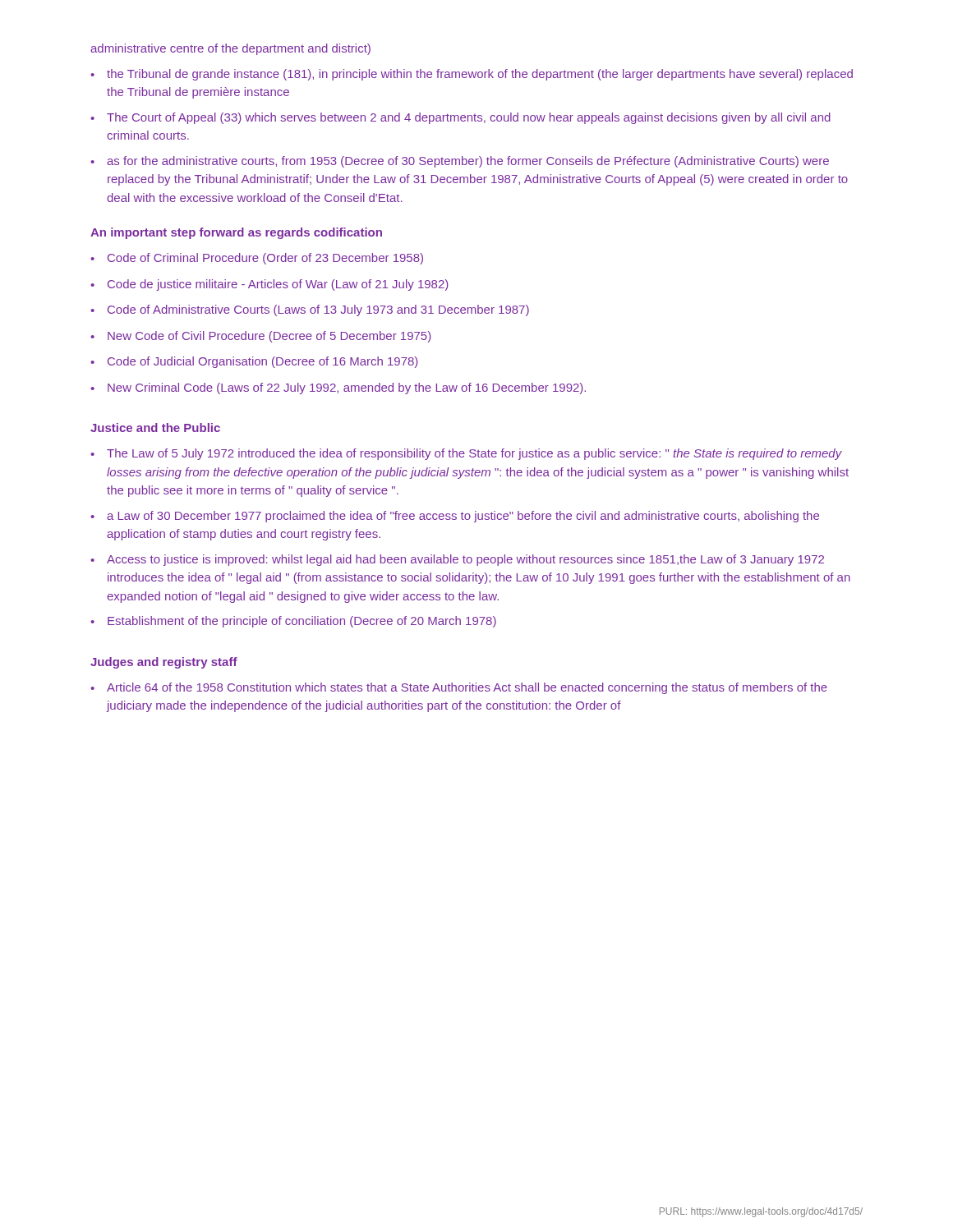Find the list item with the text "• as for the administrative courts, from"
The image size is (953, 1232).
[x=476, y=179]
